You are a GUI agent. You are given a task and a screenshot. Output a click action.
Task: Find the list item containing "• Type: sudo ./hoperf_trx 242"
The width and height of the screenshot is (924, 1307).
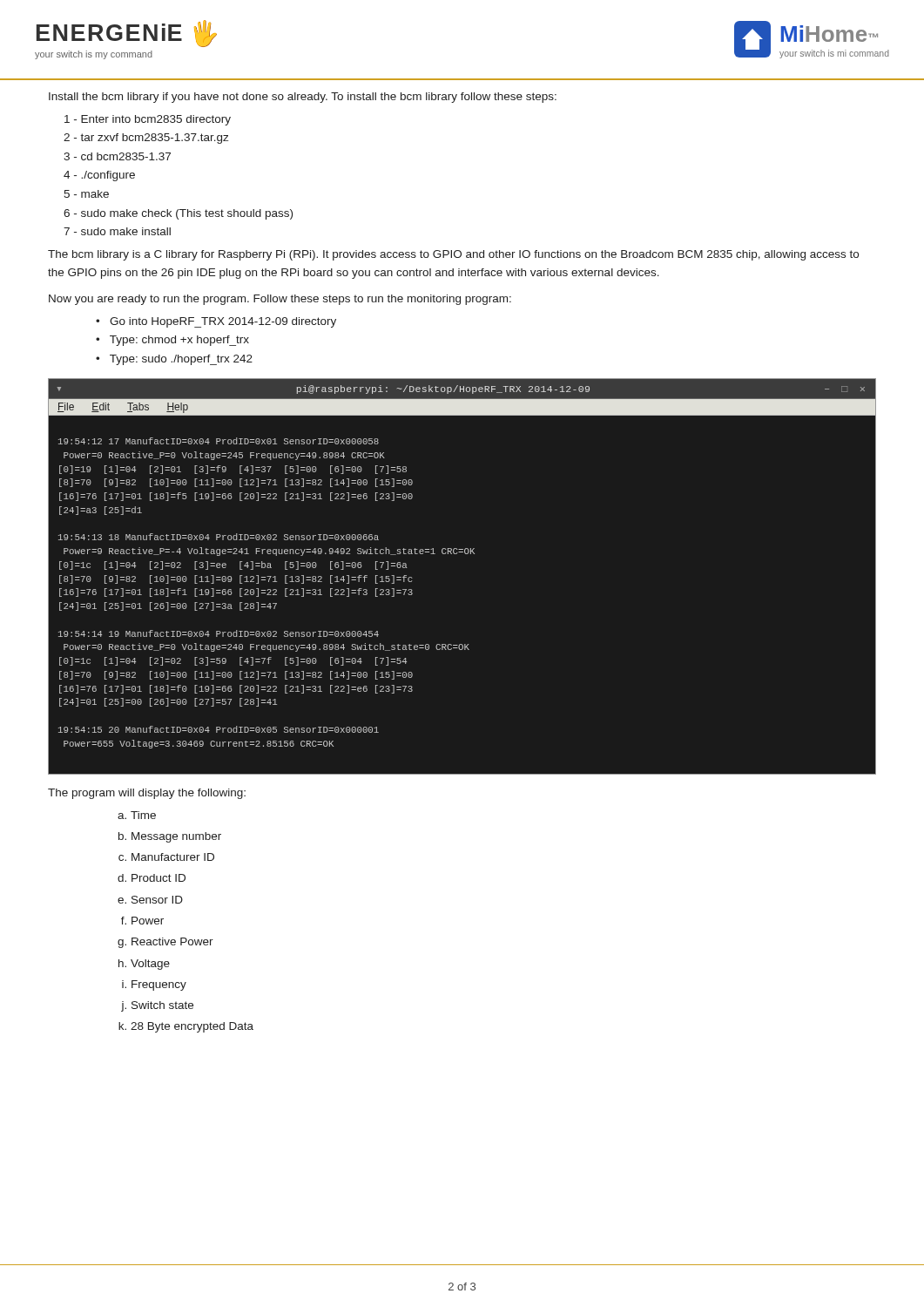174,358
